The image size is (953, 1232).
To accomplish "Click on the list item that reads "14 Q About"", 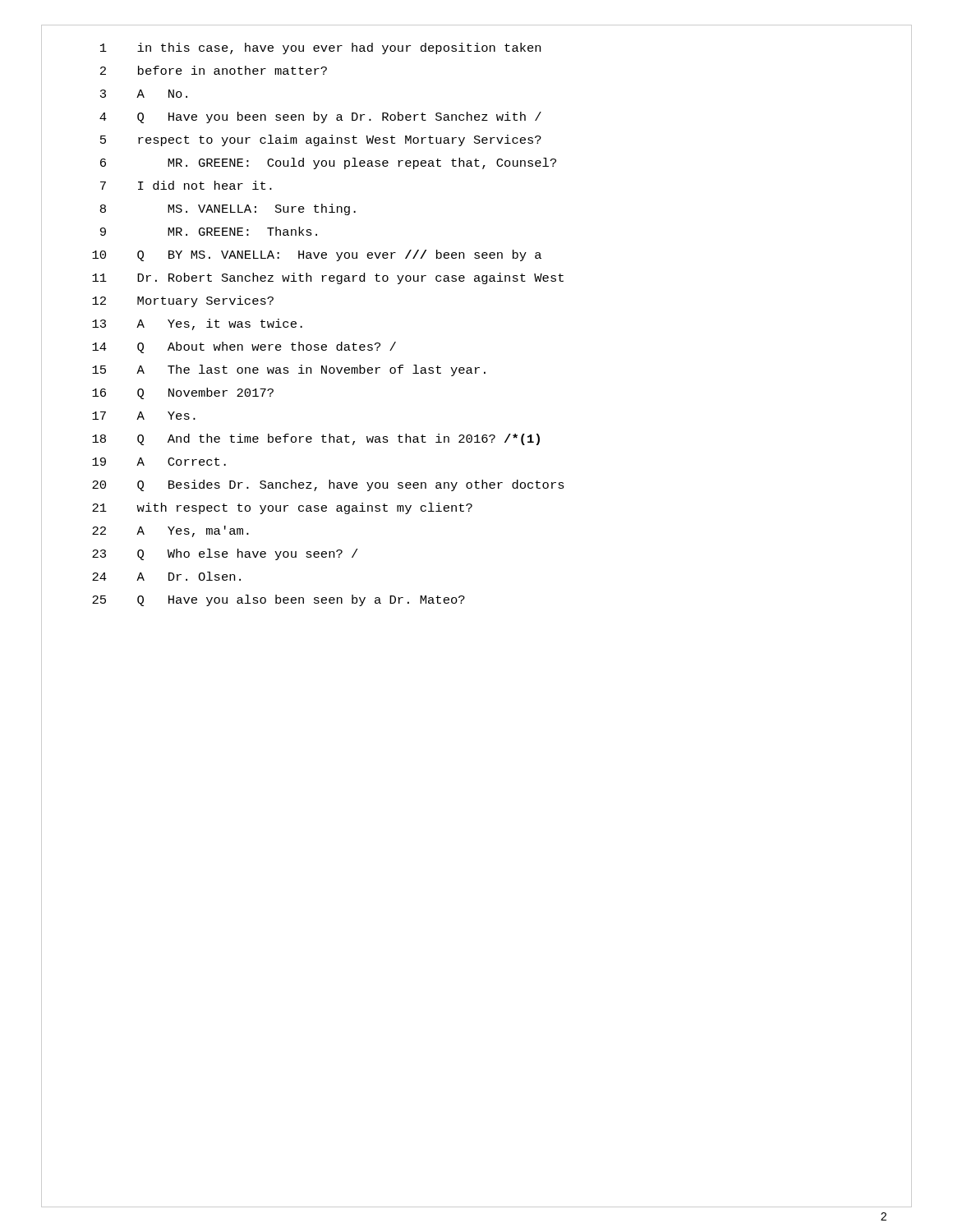I will point(244,347).
